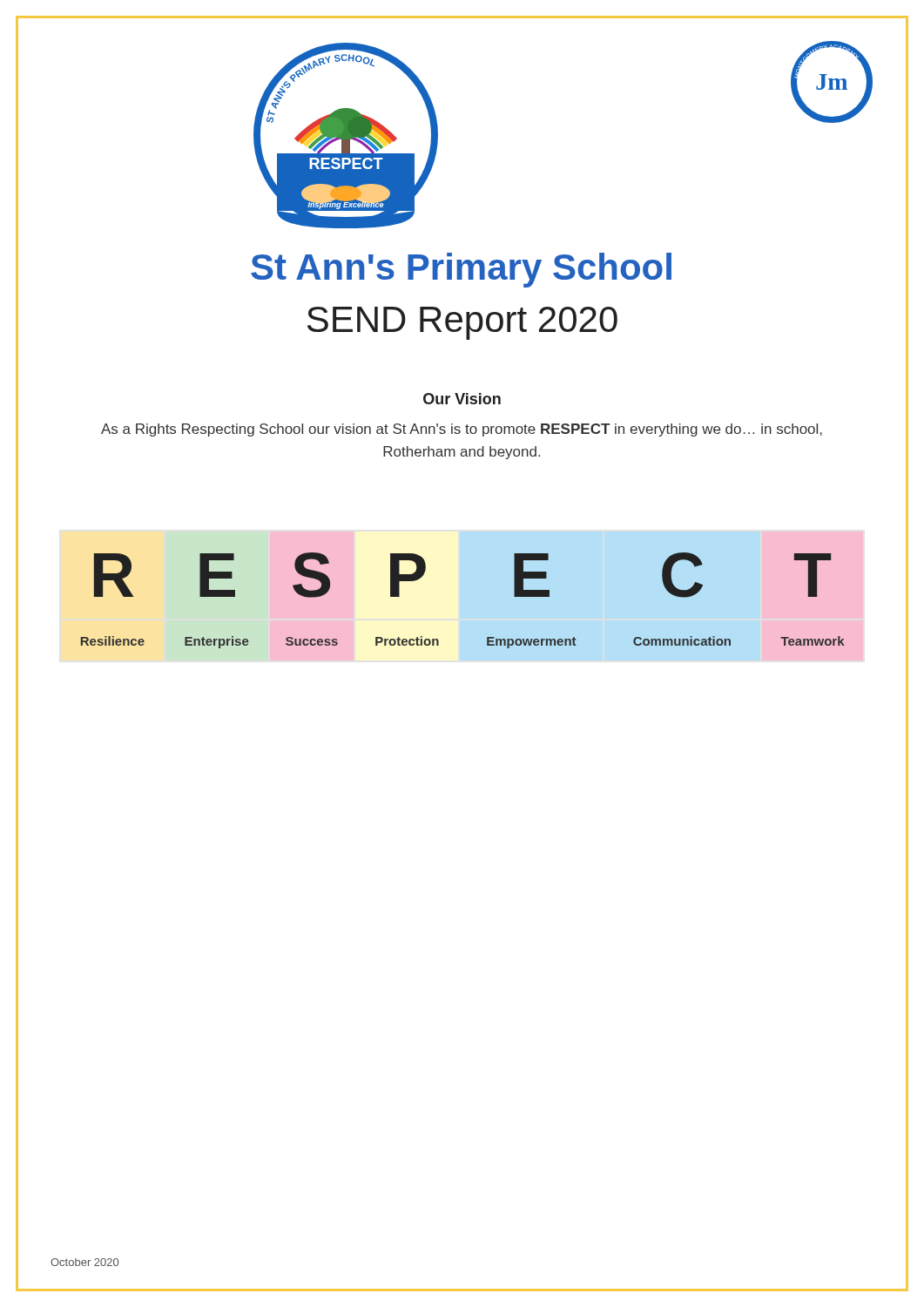Select the title that reads "St Ann's Primary"
Viewport: 924px width, 1307px height.
coord(462,267)
